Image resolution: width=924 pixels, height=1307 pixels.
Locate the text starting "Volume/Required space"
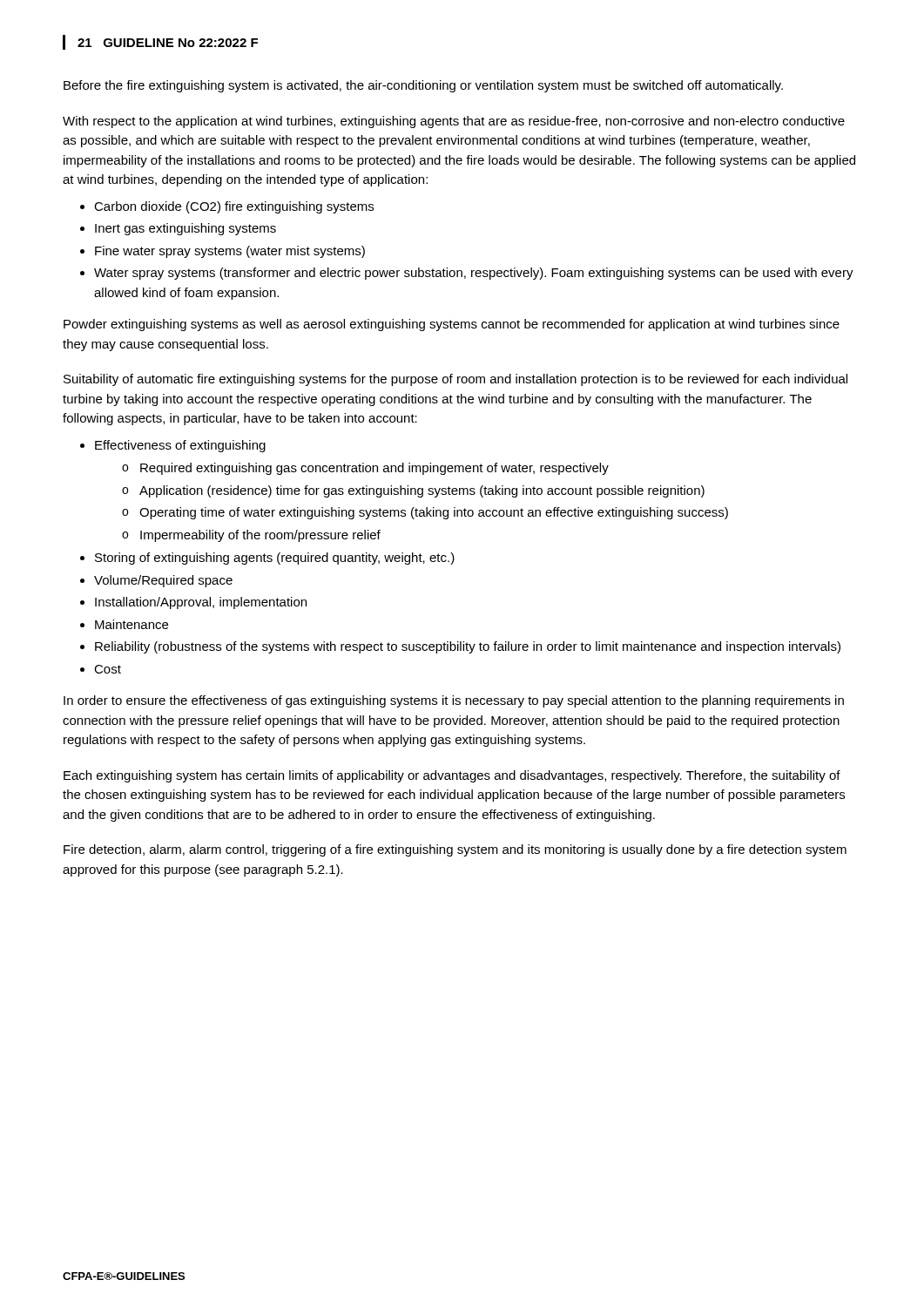coord(163,579)
